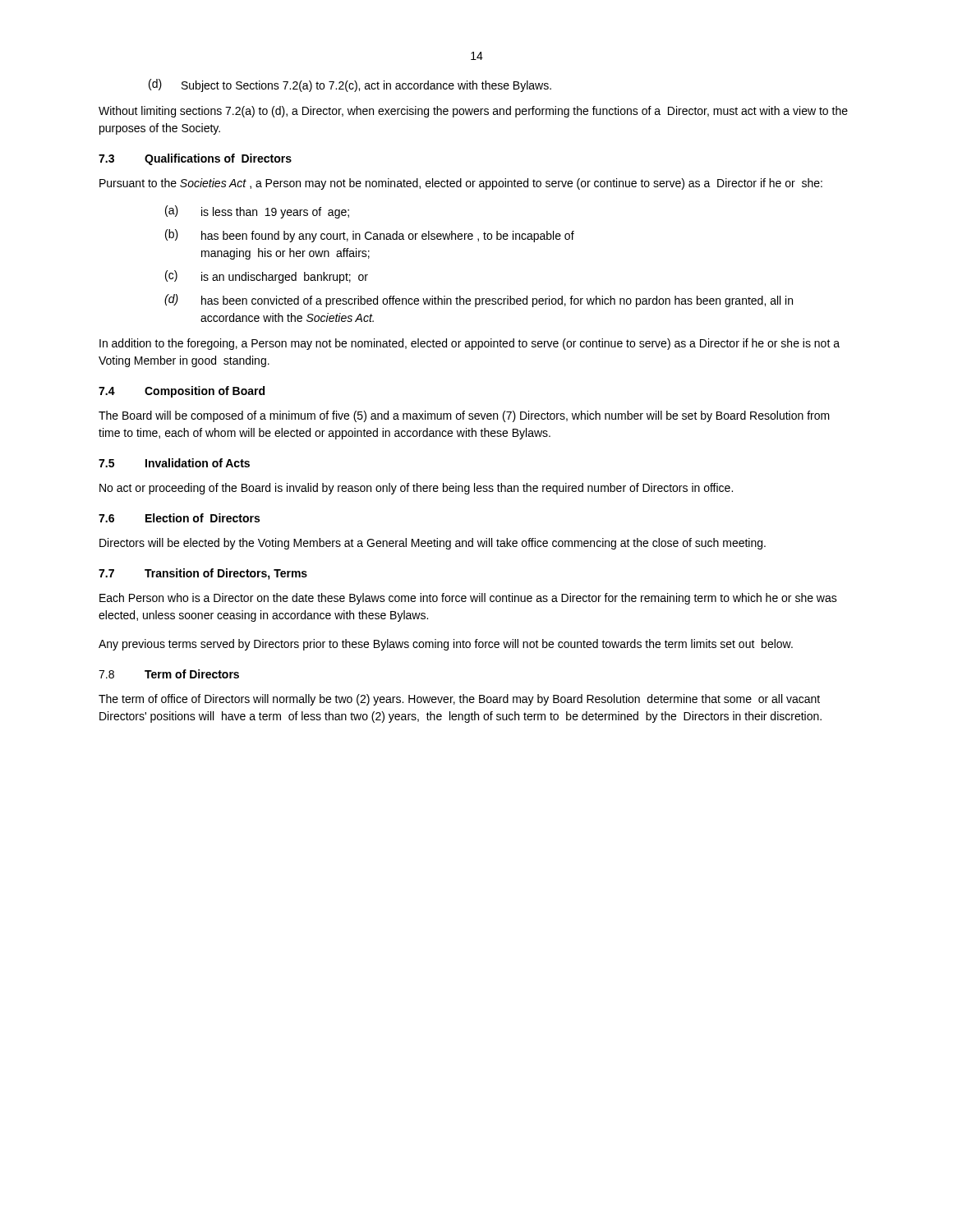Screen dimensions: 1232x953
Task: Find the text block with the text "Pursuant to the Societies Act , a Person"
Action: [461, 183]
